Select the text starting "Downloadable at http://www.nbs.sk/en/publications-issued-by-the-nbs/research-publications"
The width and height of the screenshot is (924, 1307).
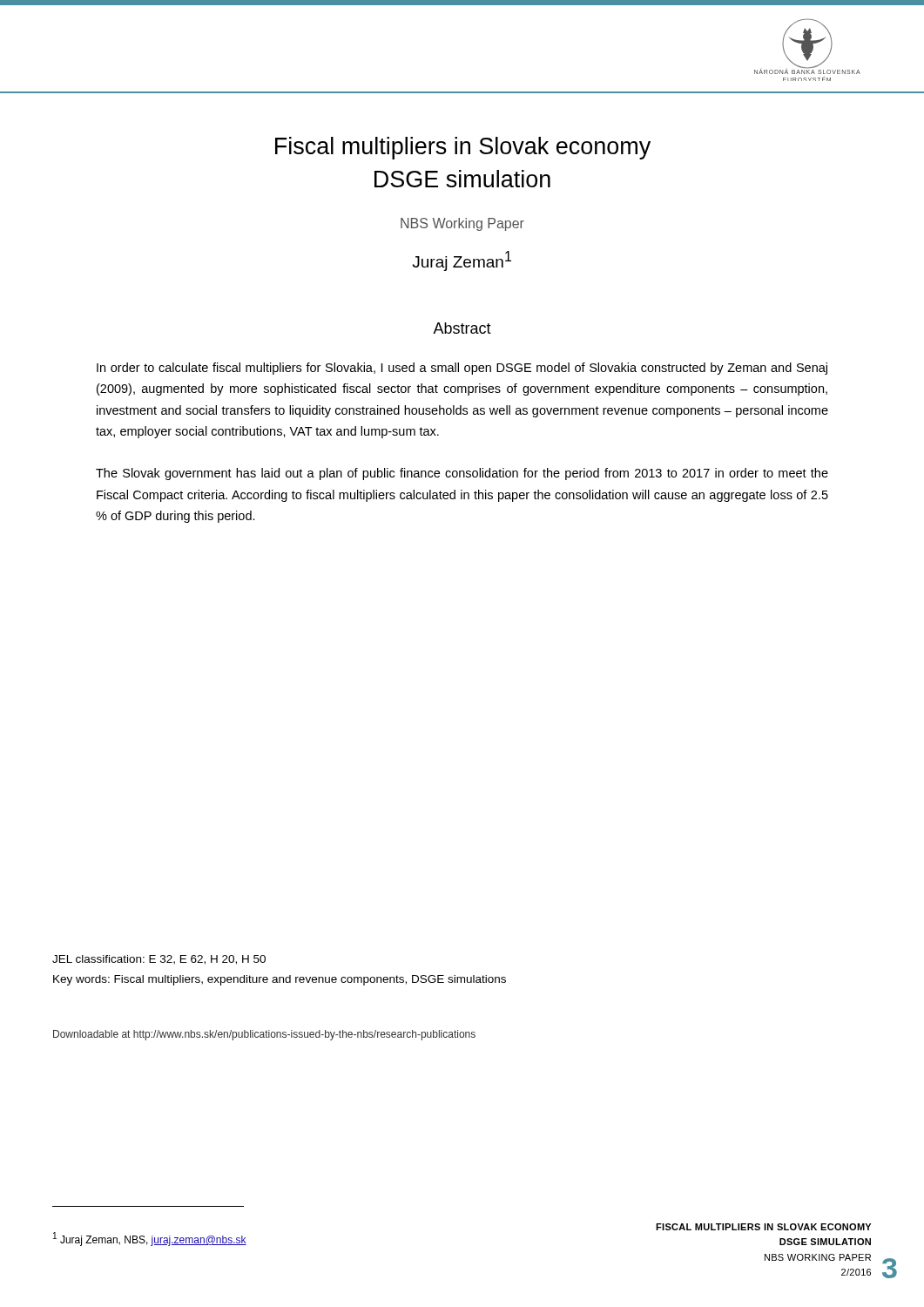click(264, 1034)
